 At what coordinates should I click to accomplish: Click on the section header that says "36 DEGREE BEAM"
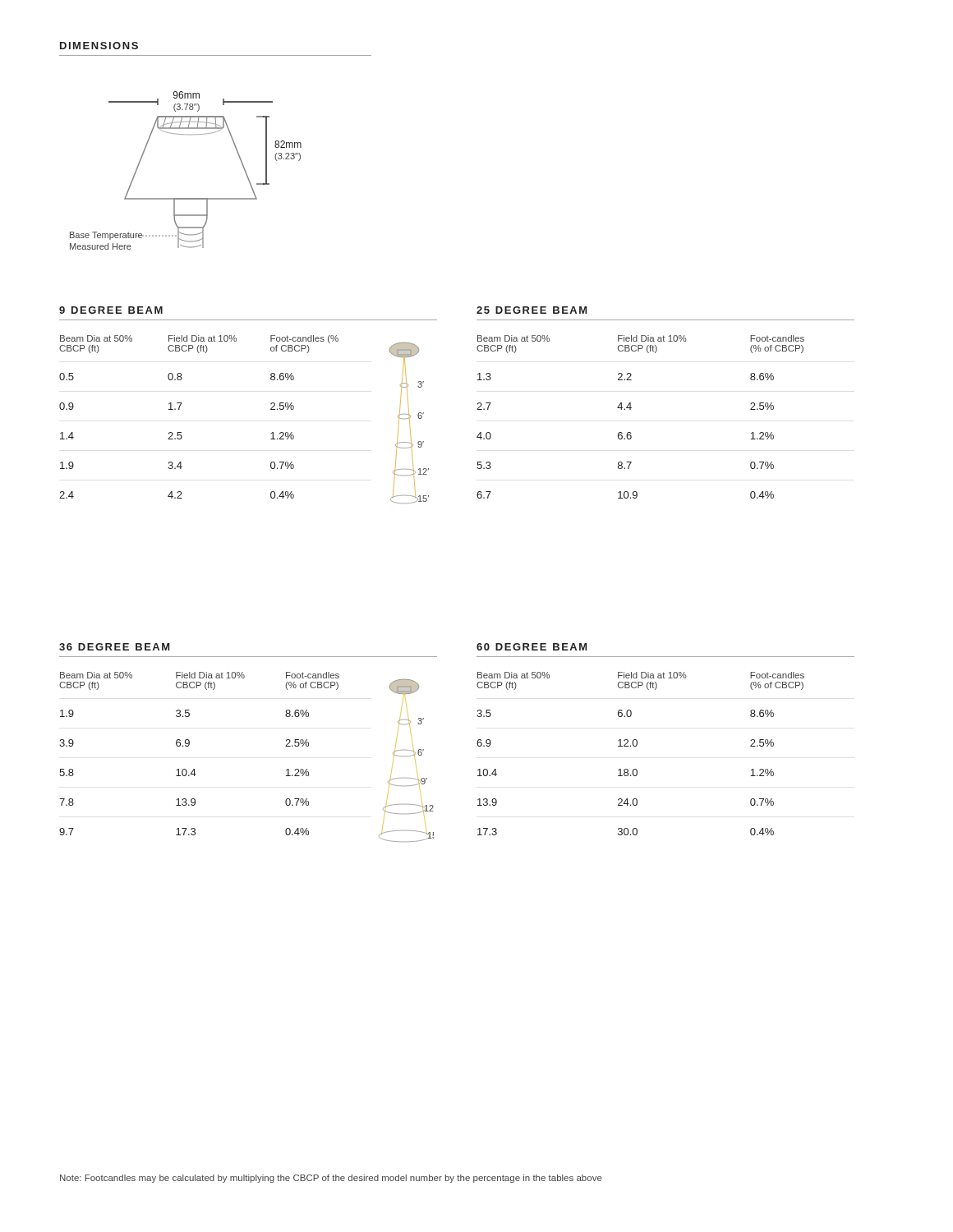248,649
